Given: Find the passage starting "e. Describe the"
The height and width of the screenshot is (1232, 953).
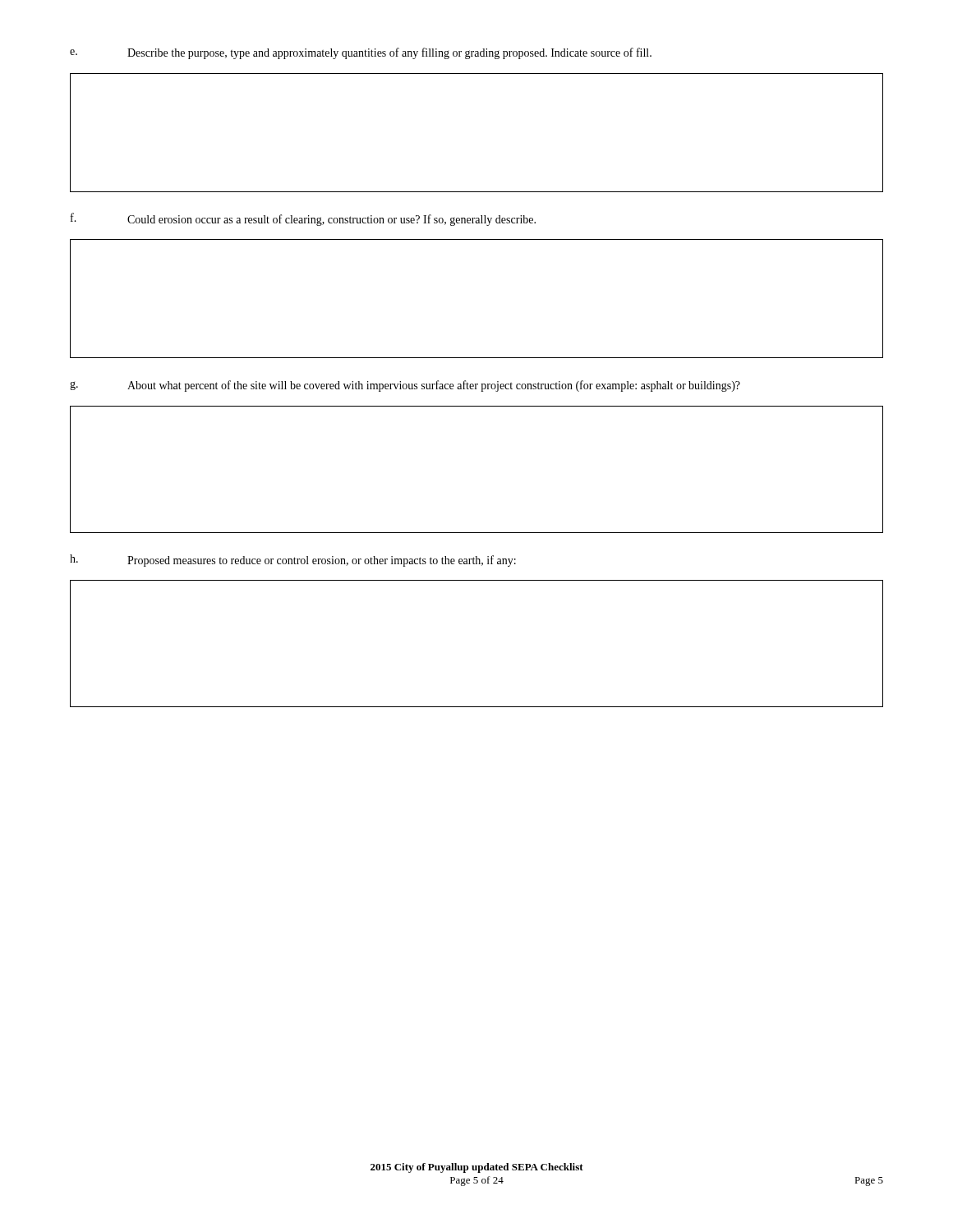Looking at the screenshot, I should click(476, 53).
